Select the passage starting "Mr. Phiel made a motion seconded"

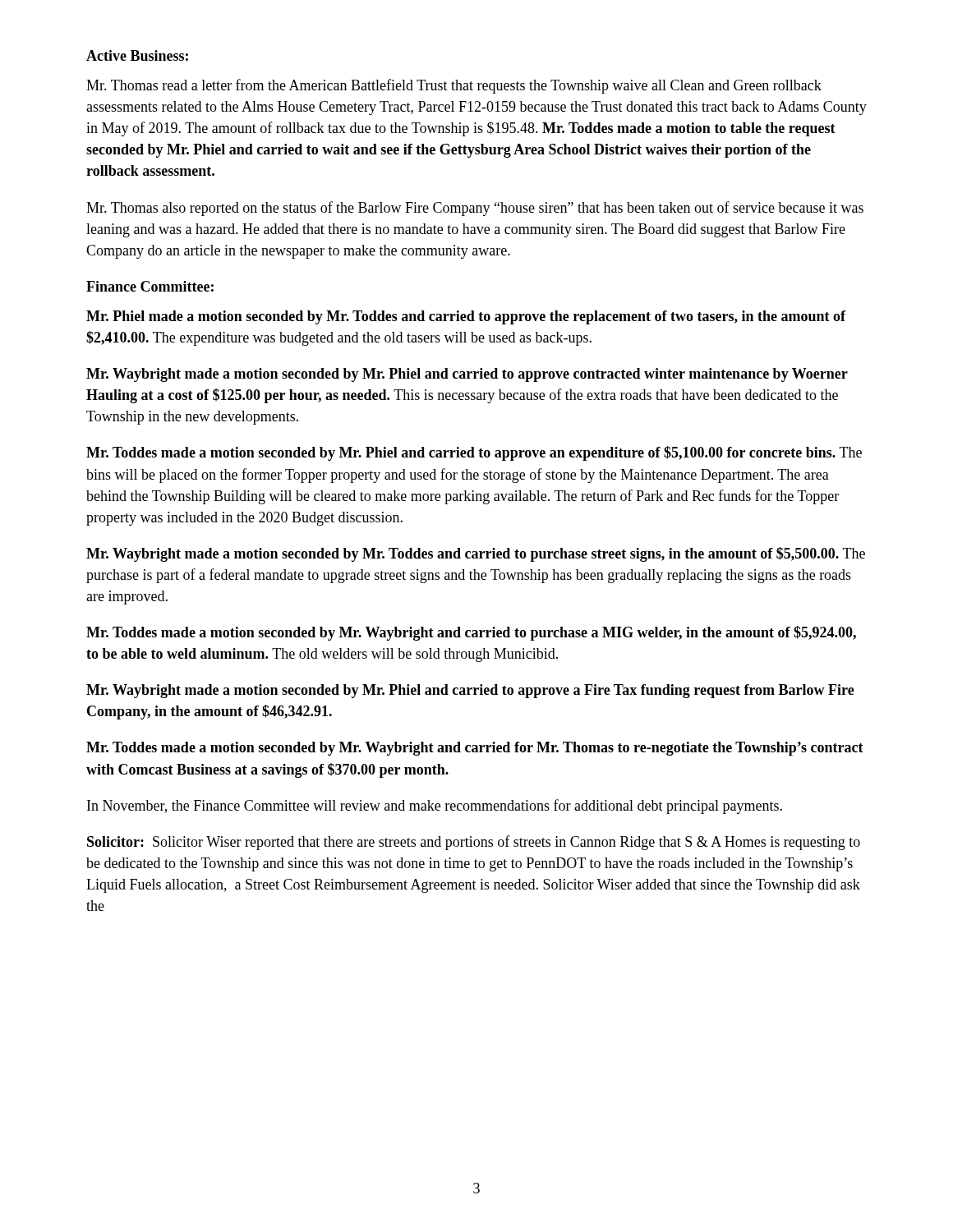click(x=466, y=327)
